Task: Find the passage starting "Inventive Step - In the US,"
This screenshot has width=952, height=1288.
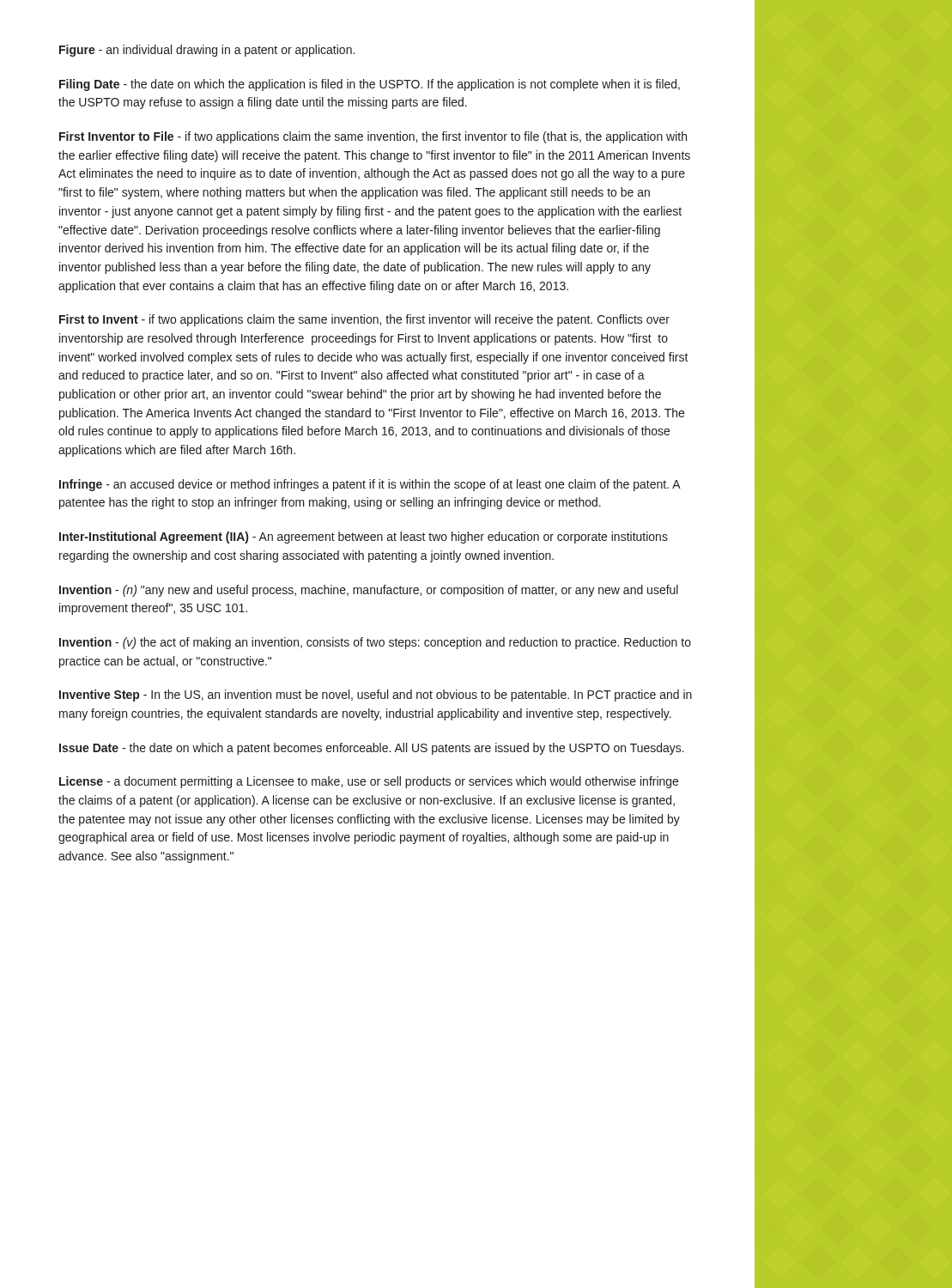Action: pyautogui.click(x=375, y=704)
